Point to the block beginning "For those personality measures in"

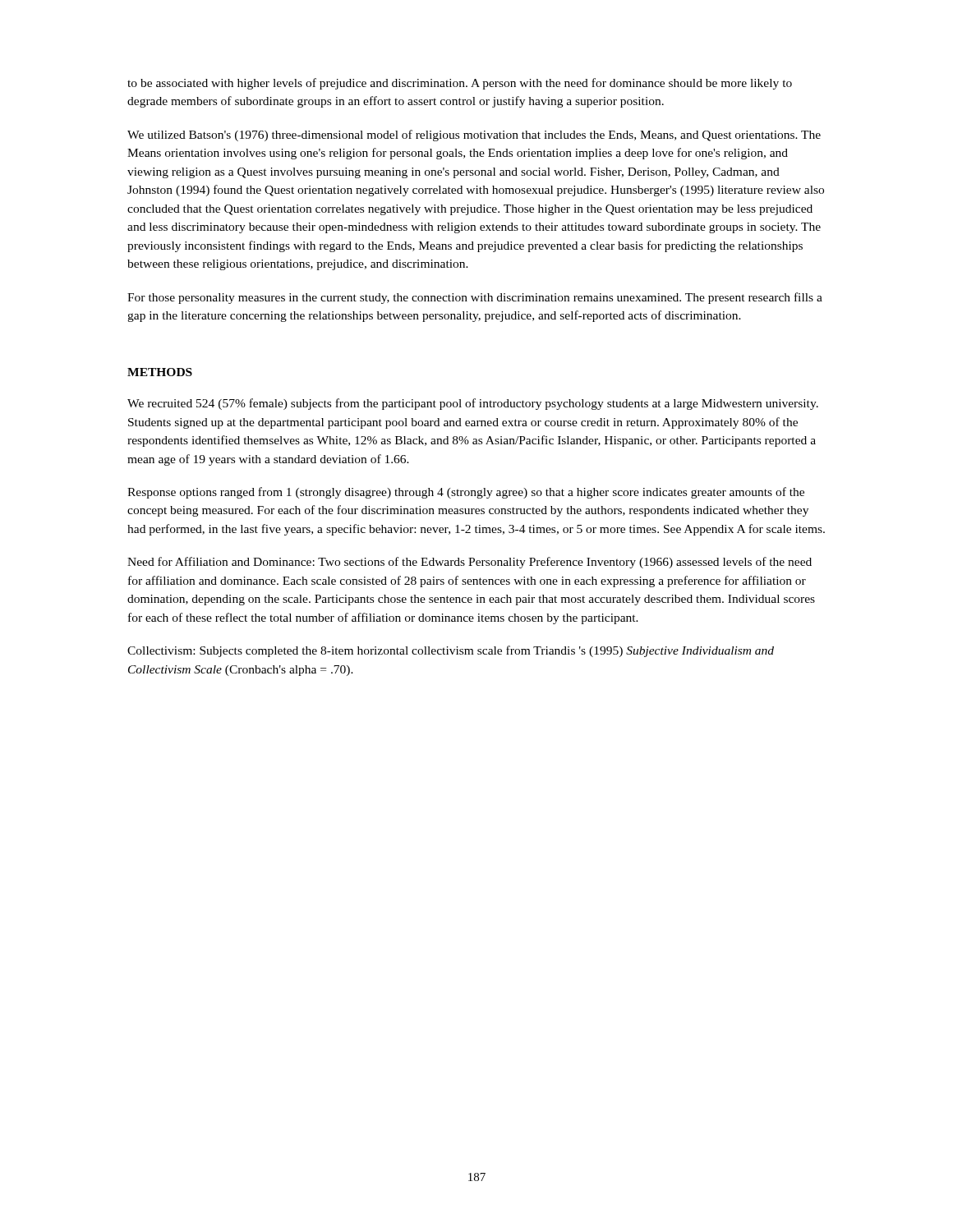point(475,306)
